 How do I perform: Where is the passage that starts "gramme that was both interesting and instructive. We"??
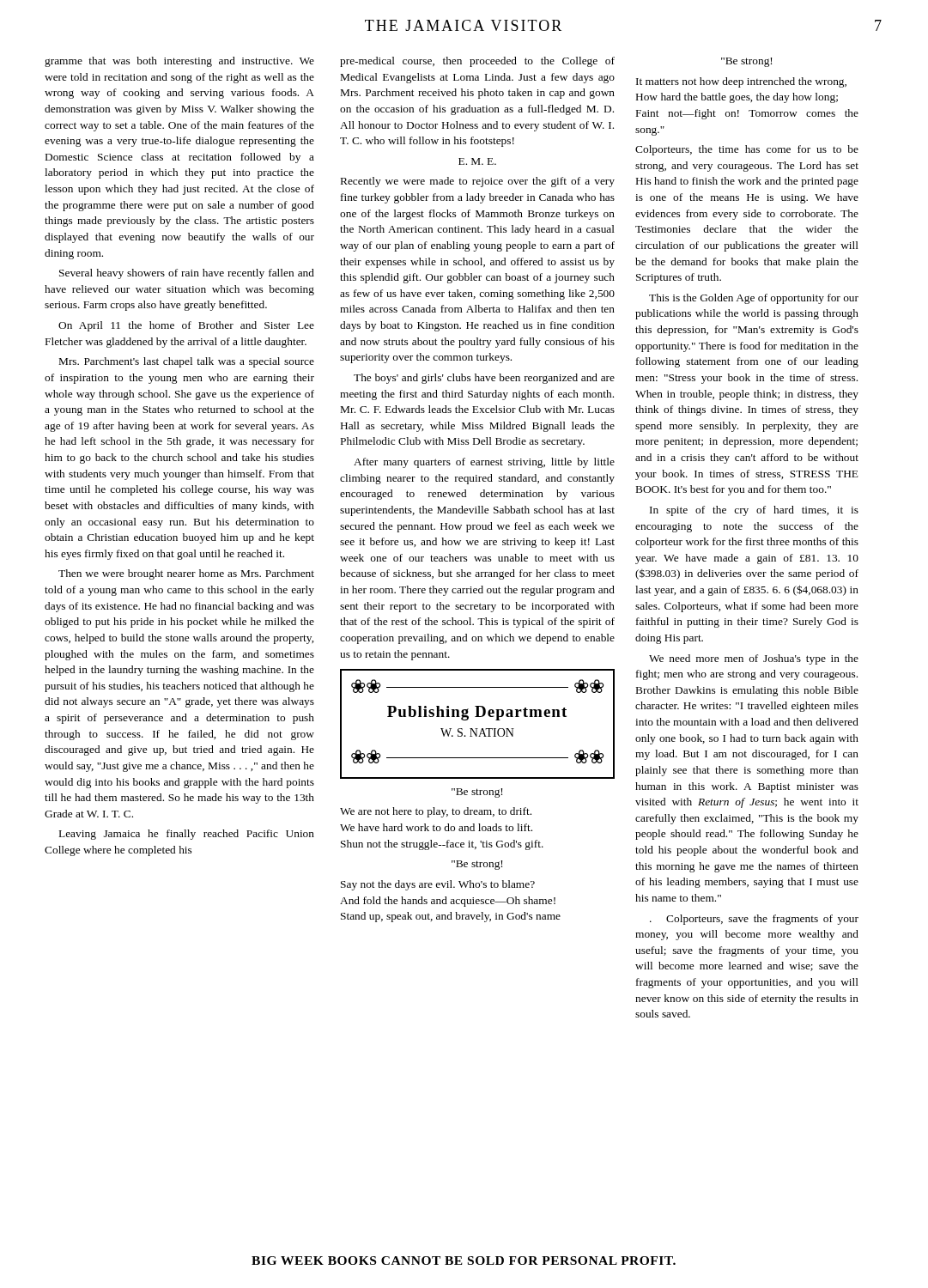(x=179, y=456)
